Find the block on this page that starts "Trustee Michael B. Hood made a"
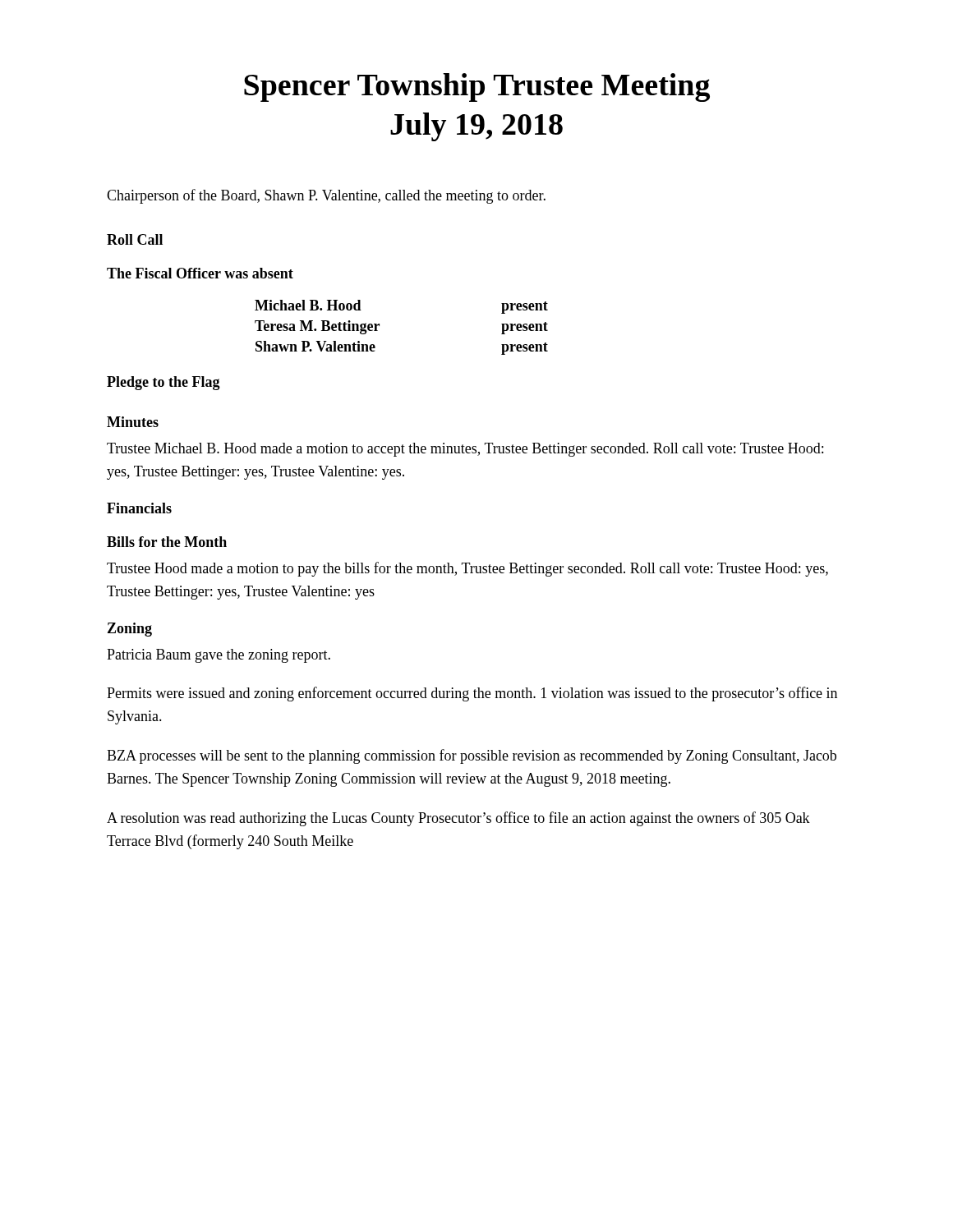The image size is (953, 1232). 466,460
